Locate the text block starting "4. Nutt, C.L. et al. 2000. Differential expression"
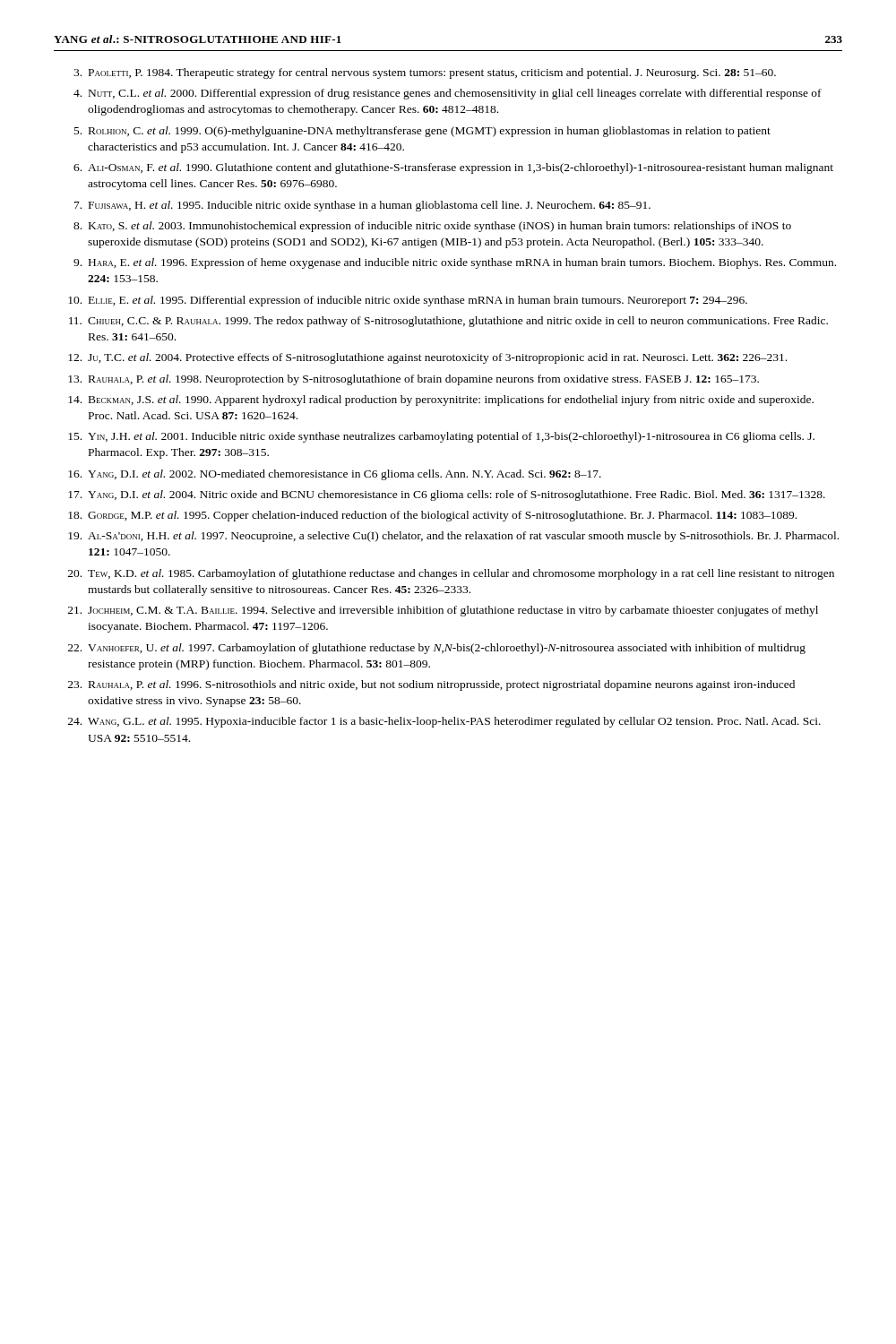 coord(448,102)
